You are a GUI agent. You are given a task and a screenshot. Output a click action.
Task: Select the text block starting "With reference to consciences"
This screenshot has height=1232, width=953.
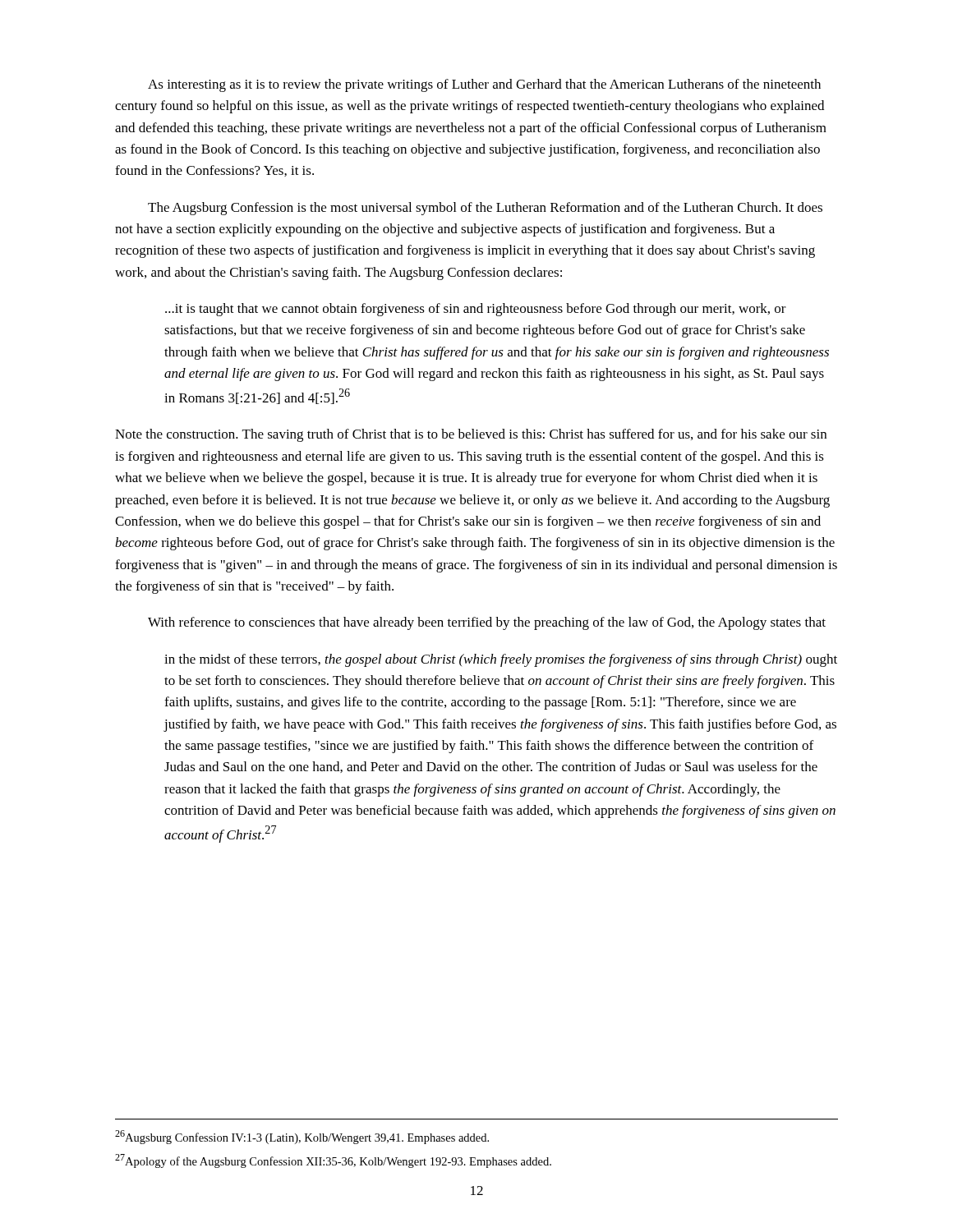pyautogui.click(x=487, y=622)
